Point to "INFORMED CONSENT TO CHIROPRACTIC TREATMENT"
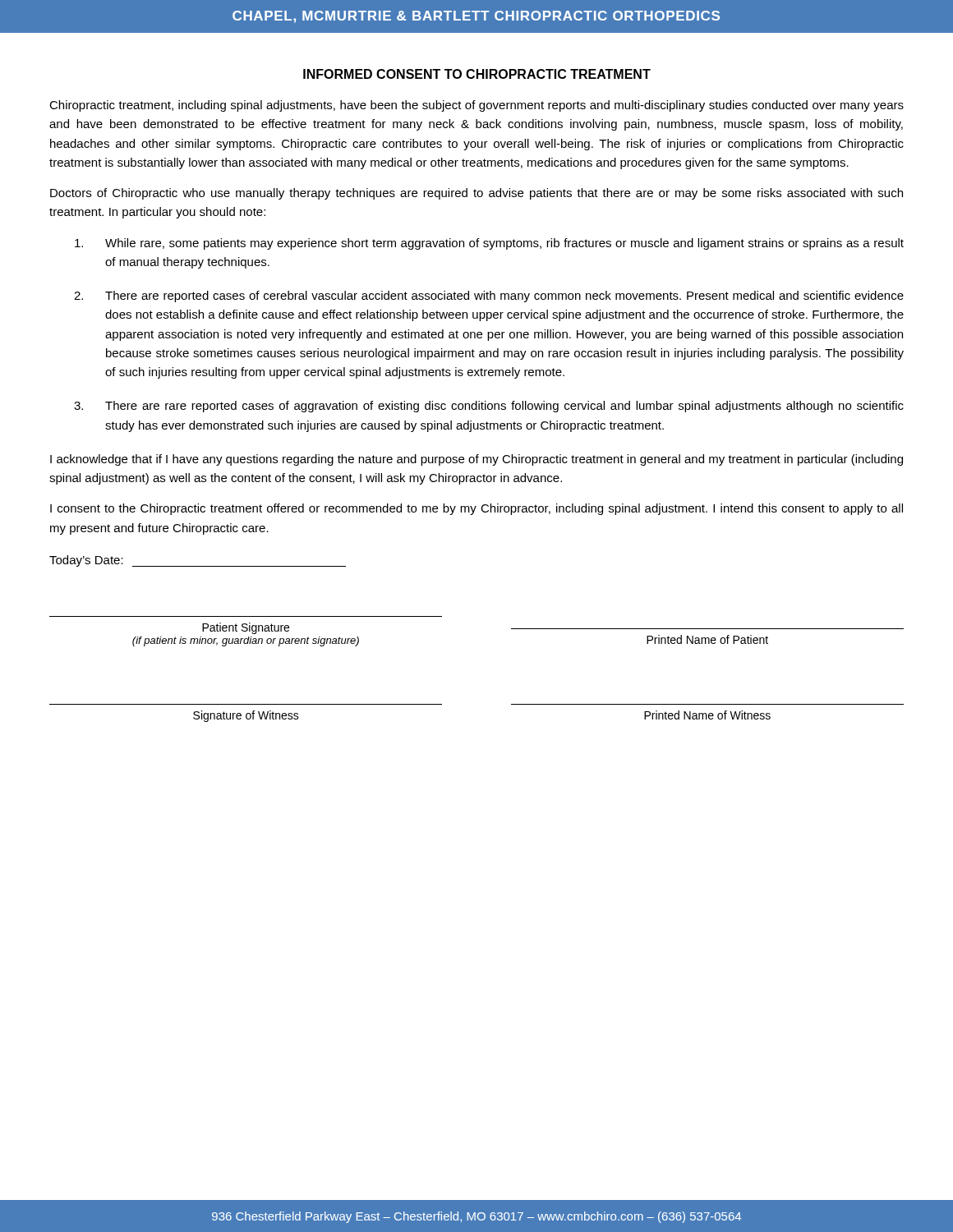Viewport: 953px width, 1232px height. (476, 74)
